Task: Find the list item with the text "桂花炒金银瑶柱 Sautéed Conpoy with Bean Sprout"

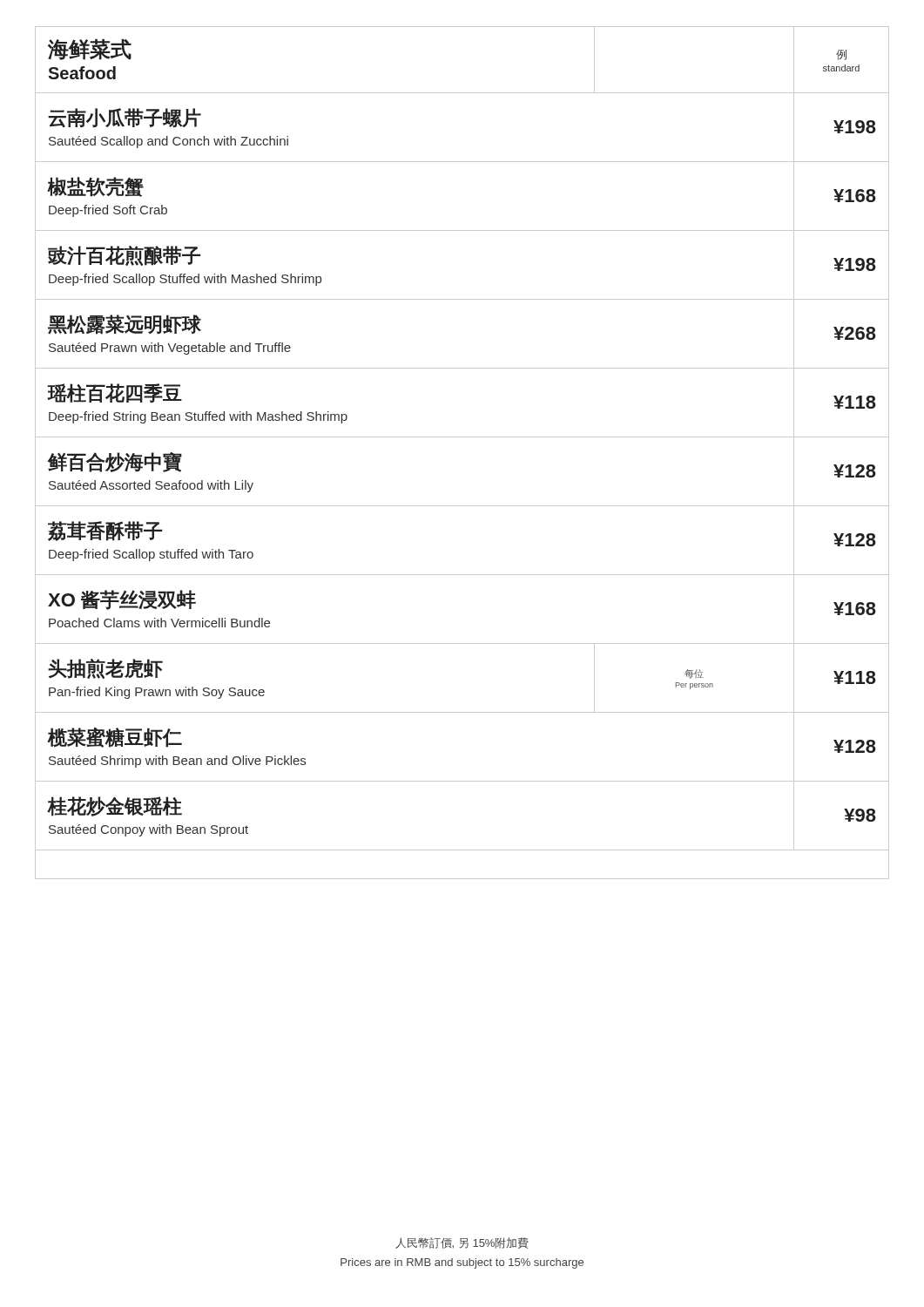Action: click(148, 815)
